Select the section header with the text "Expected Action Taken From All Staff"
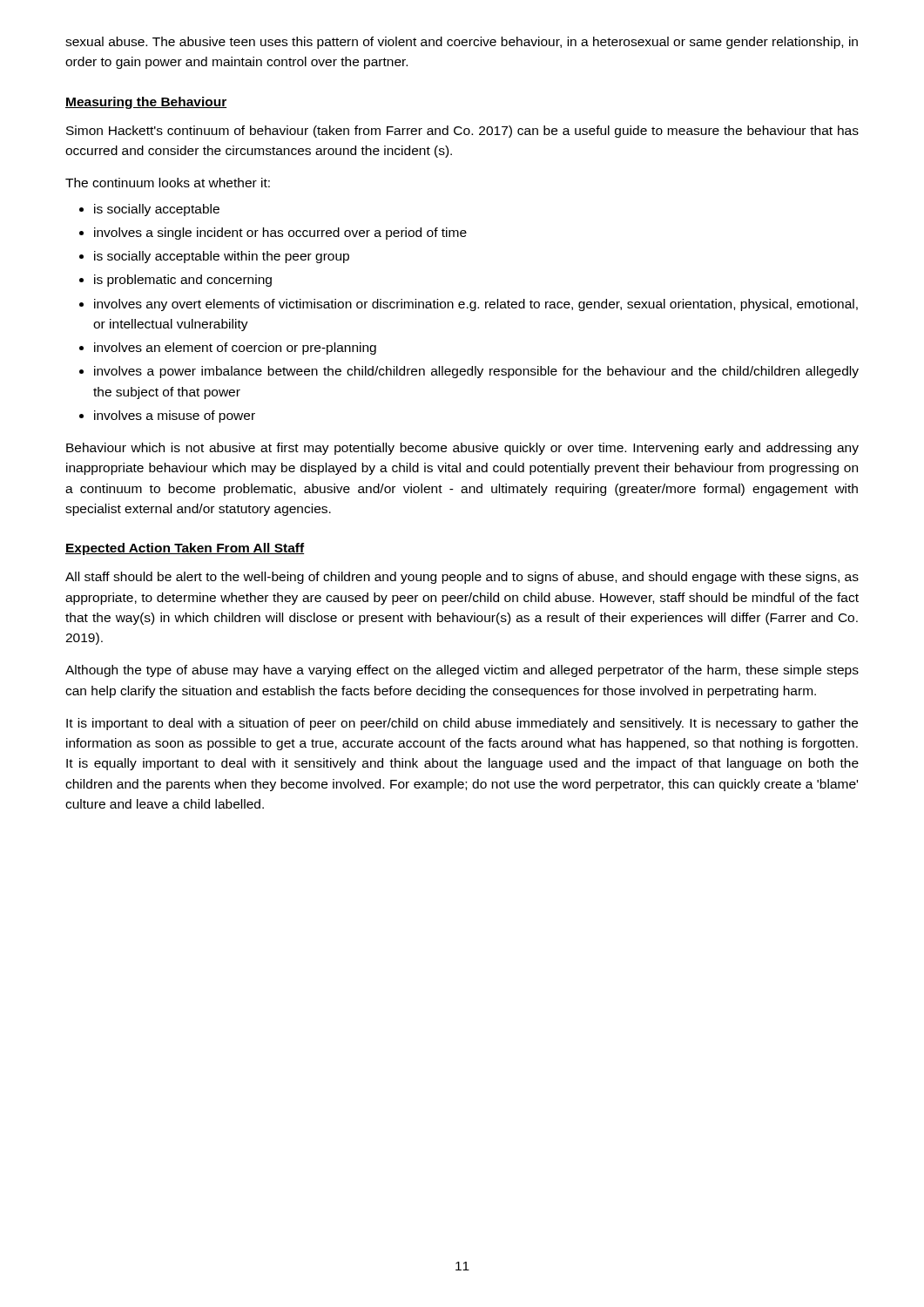 [185, 548]
